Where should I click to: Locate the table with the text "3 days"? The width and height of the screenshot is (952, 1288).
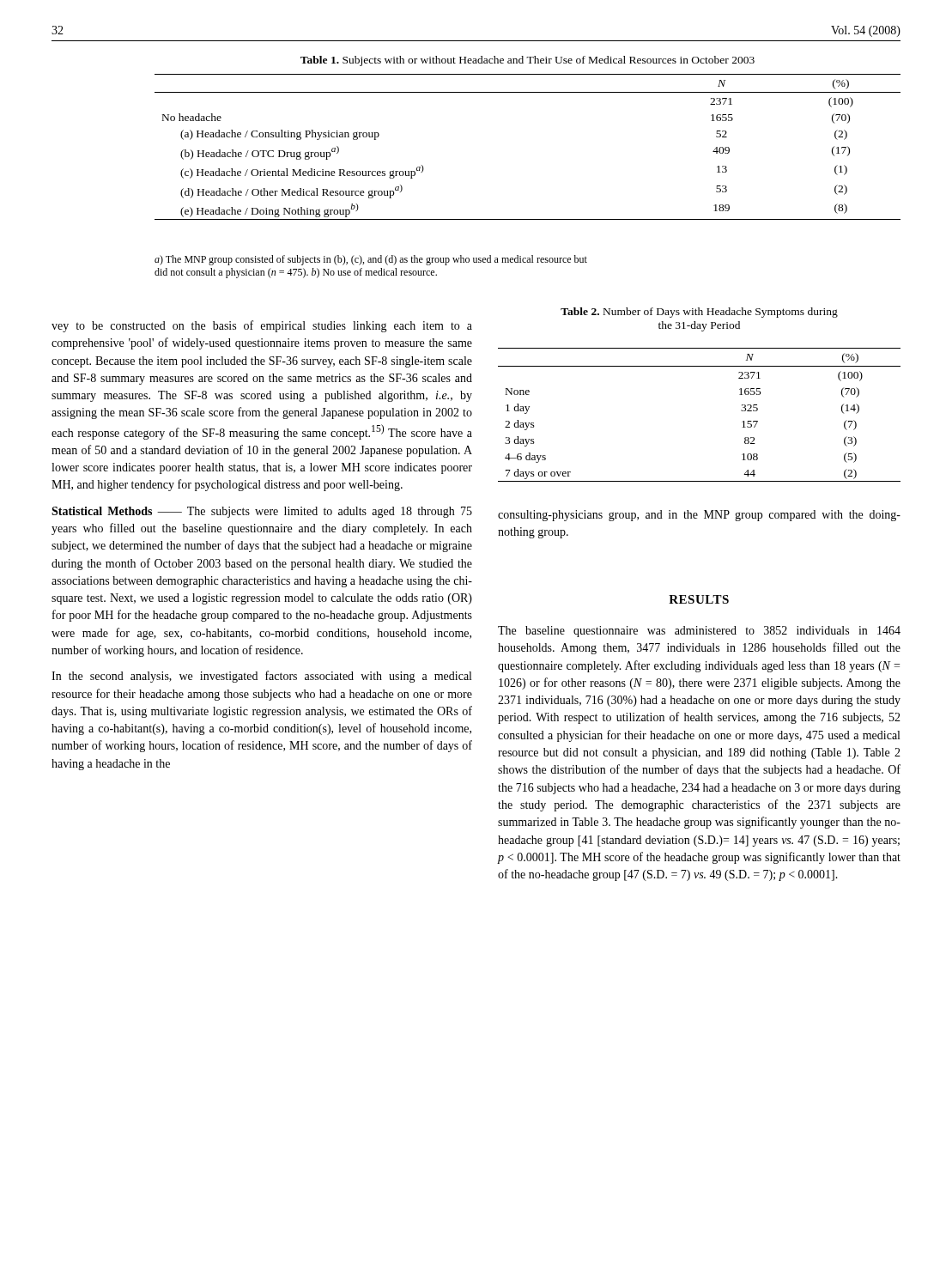(699, 415)
